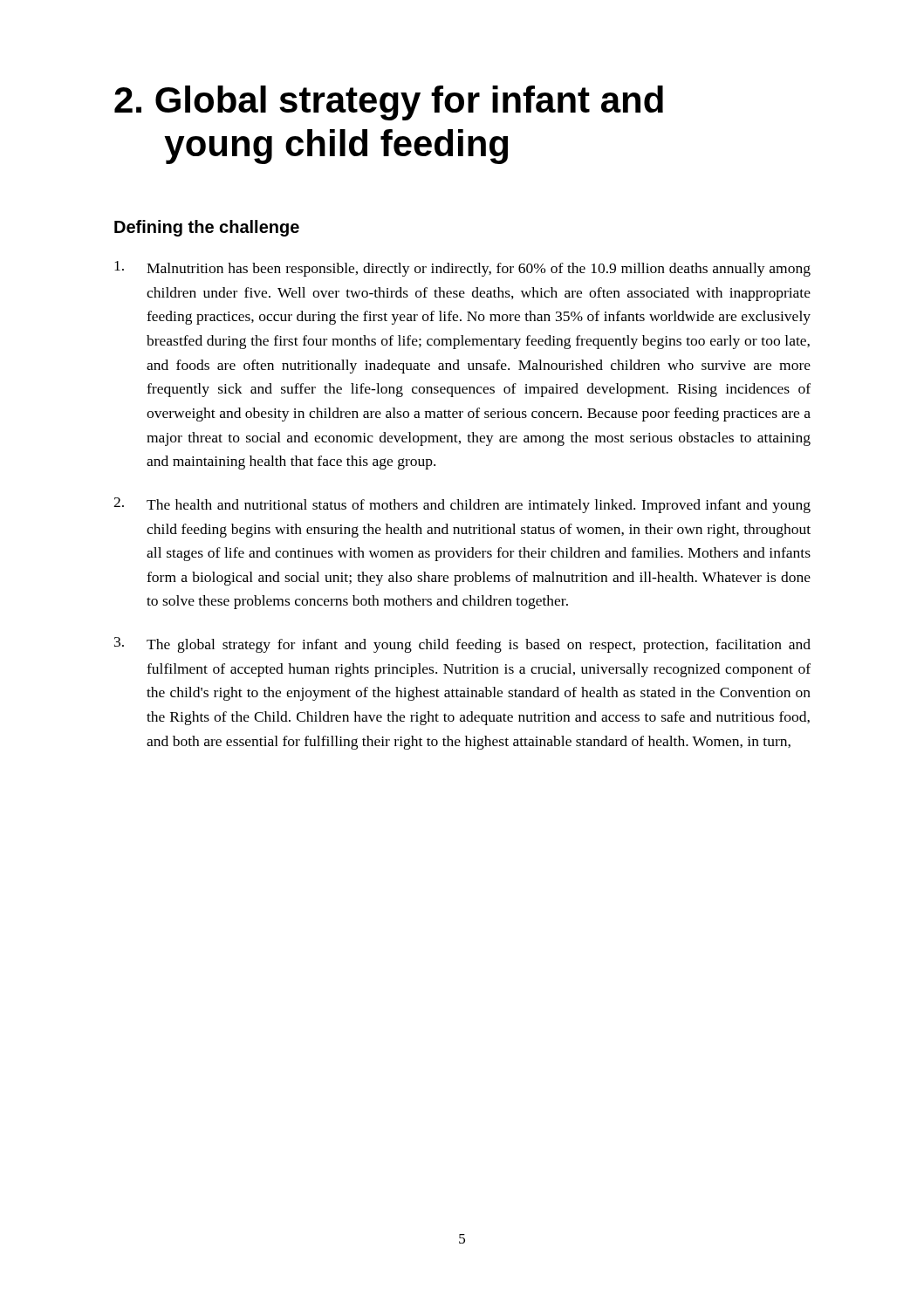Point to the element starting "2. The health and nutritional"

462,553
